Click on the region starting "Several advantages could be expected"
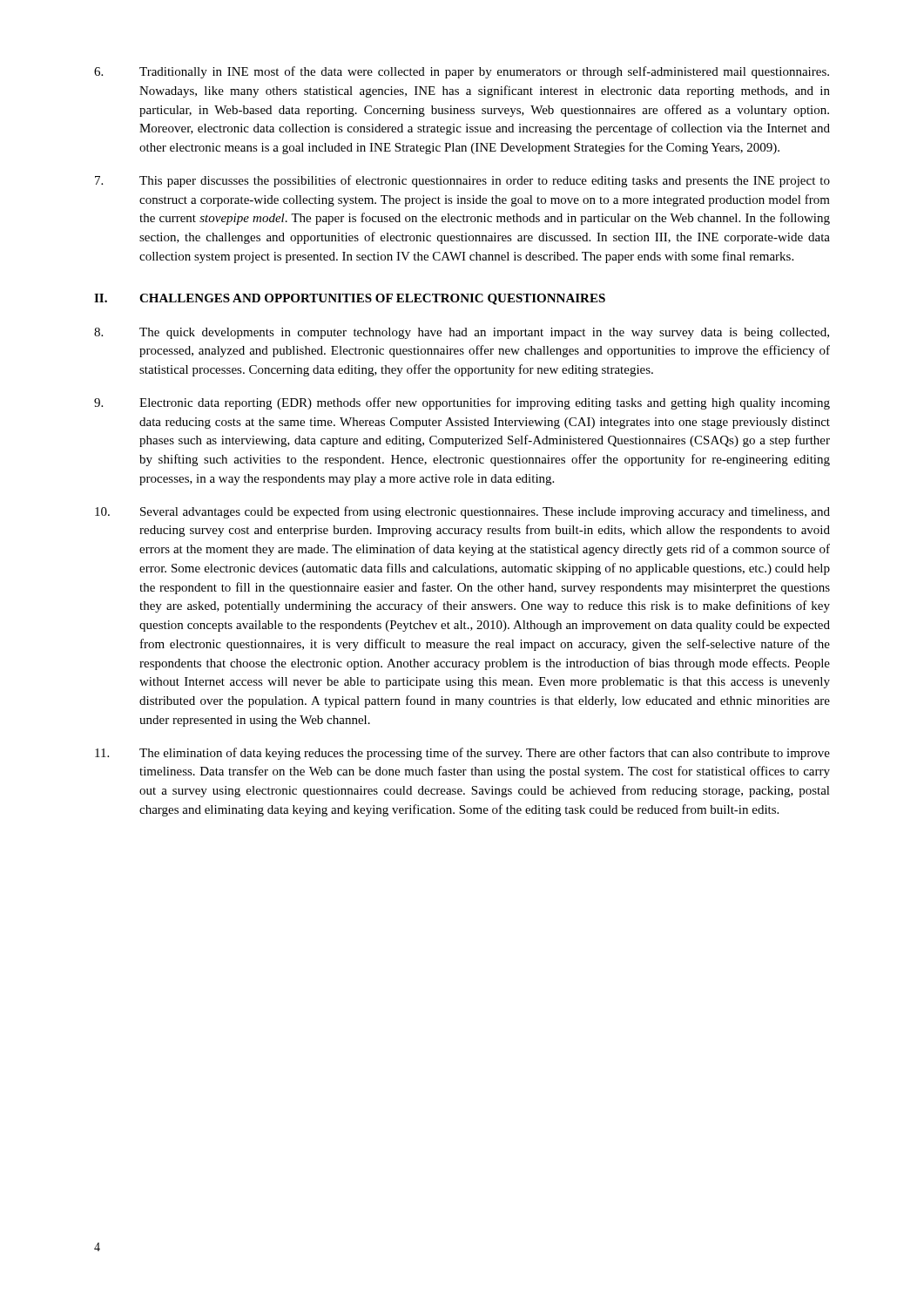Screen dimensions: 1307x924 pos(462,616)
